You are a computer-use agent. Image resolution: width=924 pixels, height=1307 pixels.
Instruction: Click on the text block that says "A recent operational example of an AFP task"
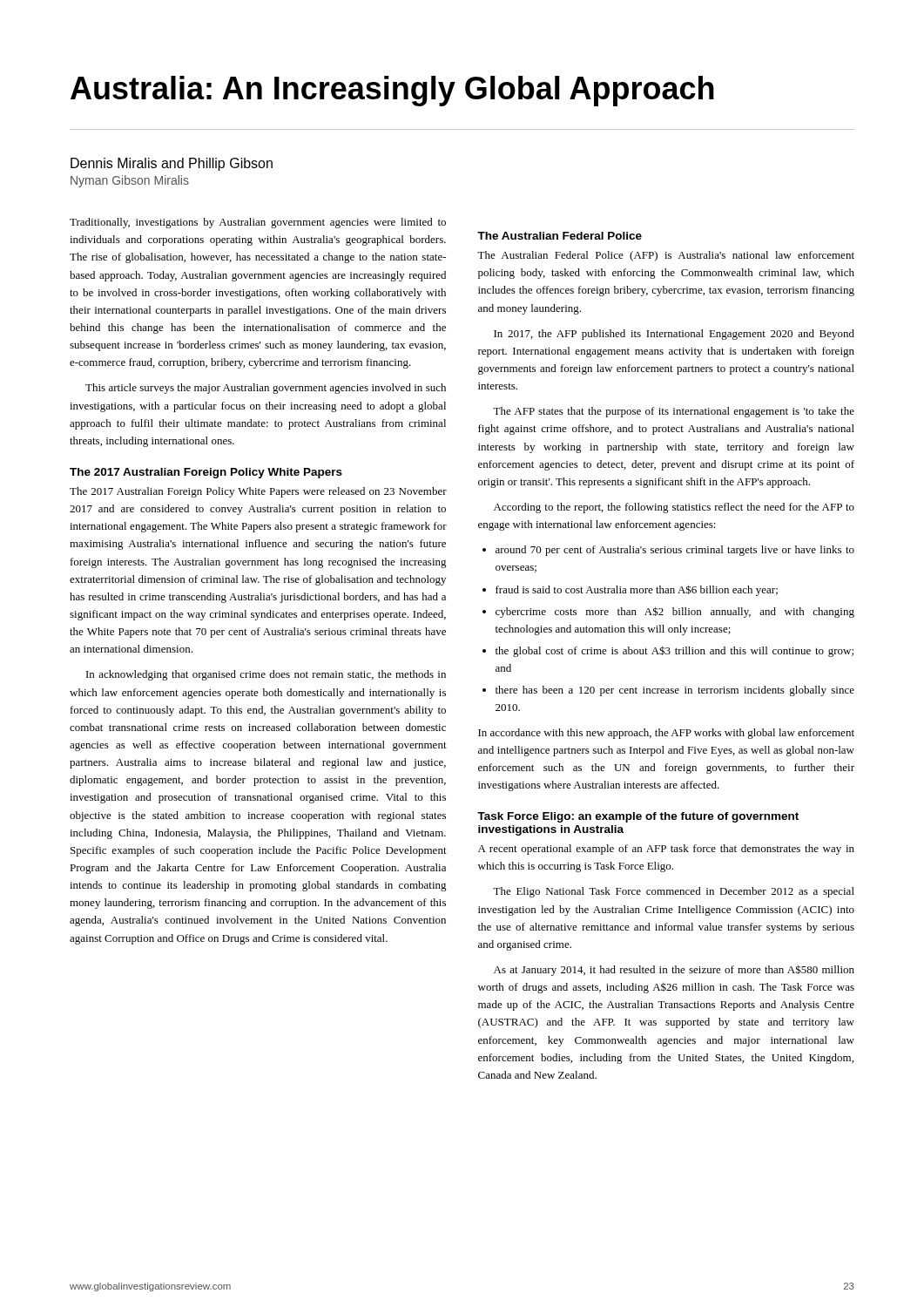(x=666, y=858)
